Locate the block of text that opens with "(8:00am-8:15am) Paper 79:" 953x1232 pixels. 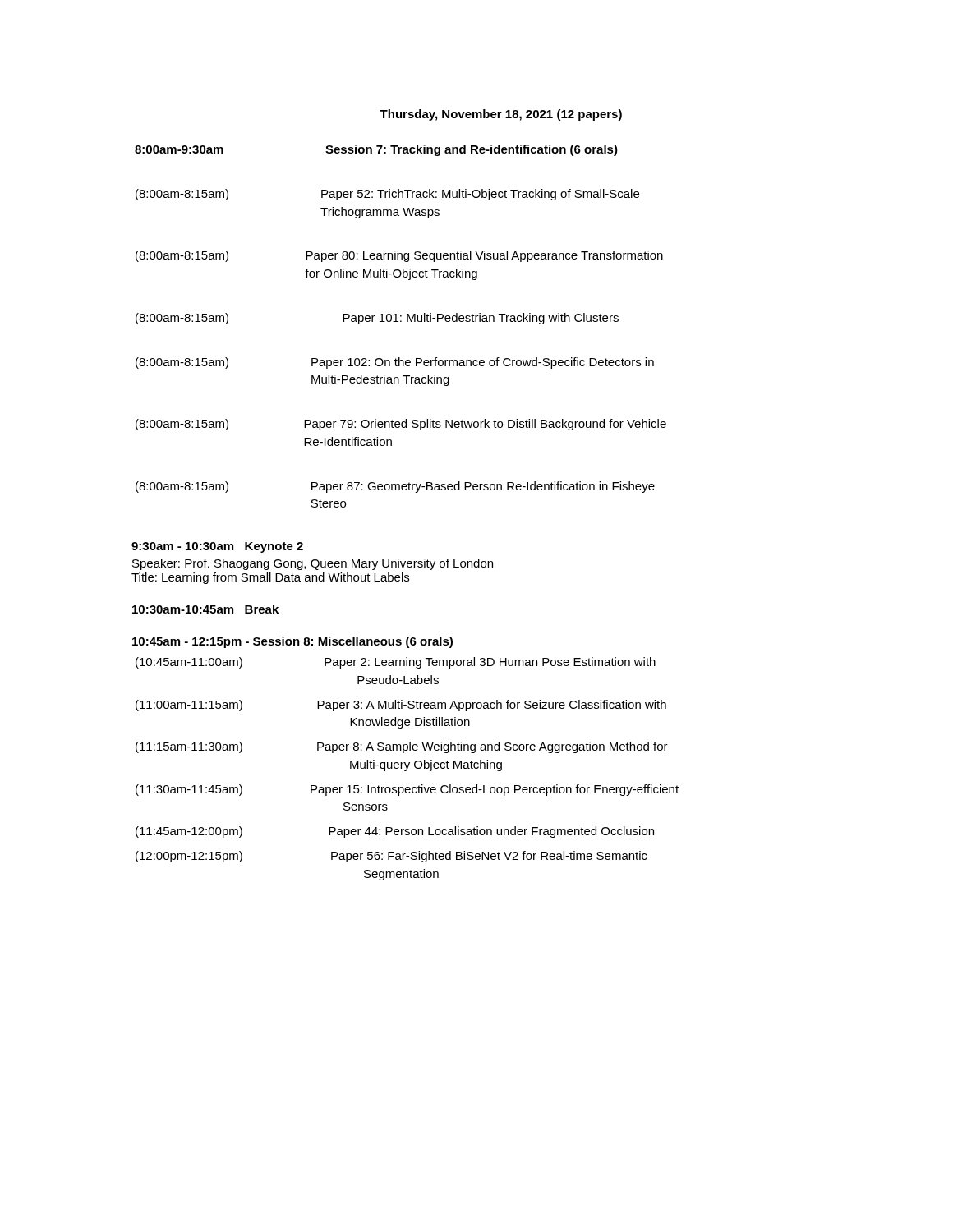tap(501, 433)
